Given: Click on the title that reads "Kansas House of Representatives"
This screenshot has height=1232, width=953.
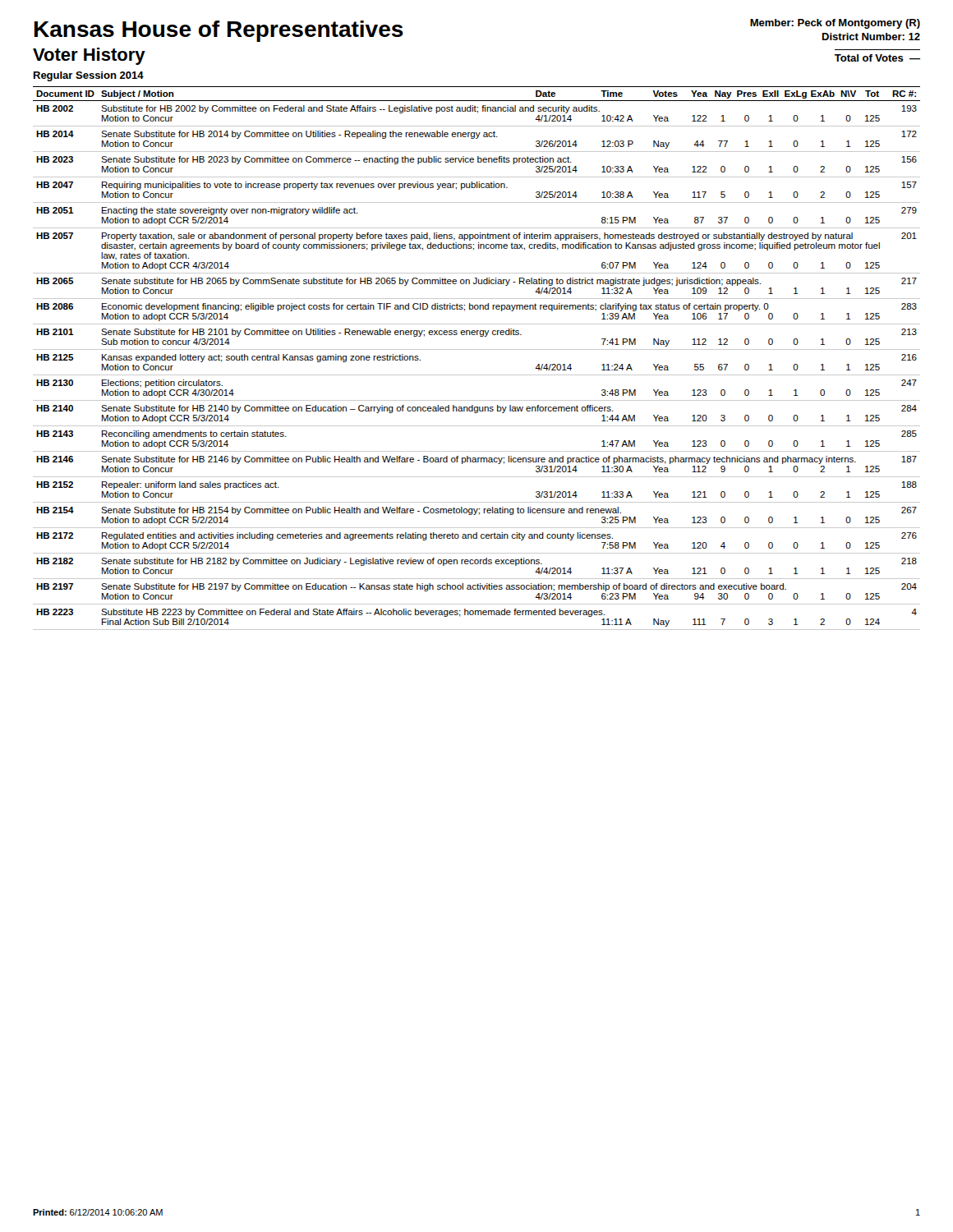Looking at the screenshot, I should pos(218,29).
